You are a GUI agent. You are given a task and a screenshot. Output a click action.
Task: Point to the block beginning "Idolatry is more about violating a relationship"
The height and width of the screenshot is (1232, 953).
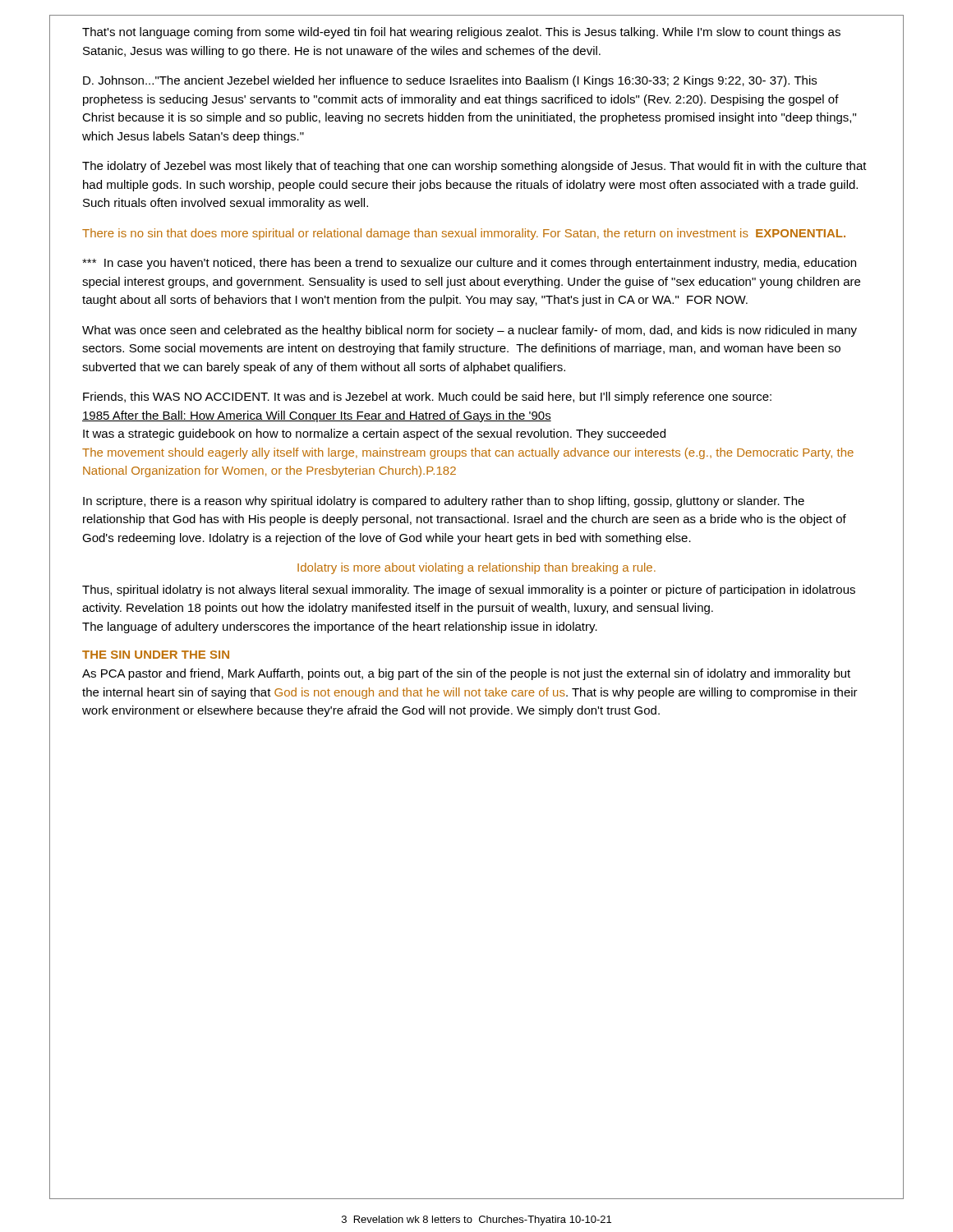(476, 567)
